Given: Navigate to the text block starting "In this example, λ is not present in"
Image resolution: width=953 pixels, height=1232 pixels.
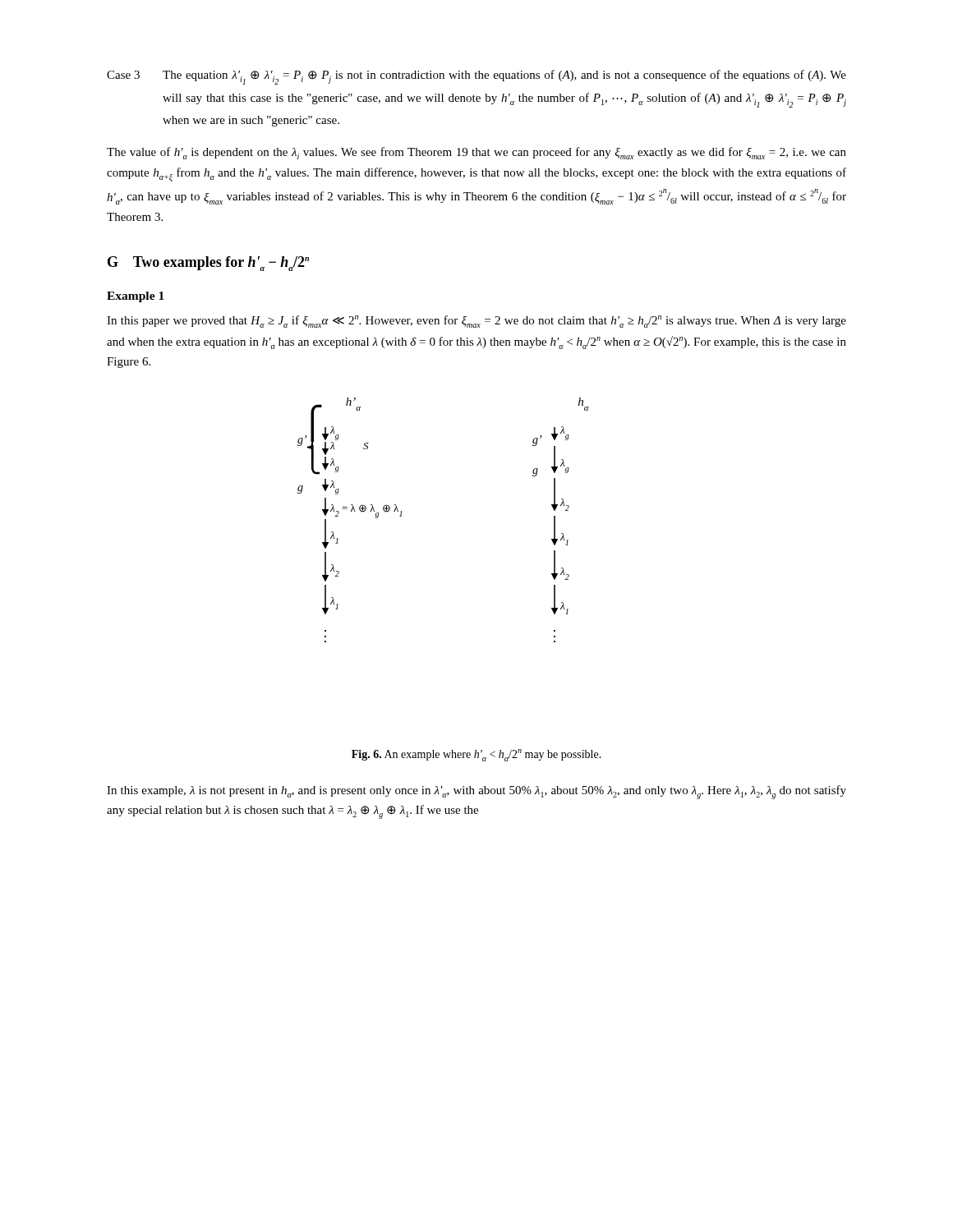Looking at the screenshot, I should point(476,801).
